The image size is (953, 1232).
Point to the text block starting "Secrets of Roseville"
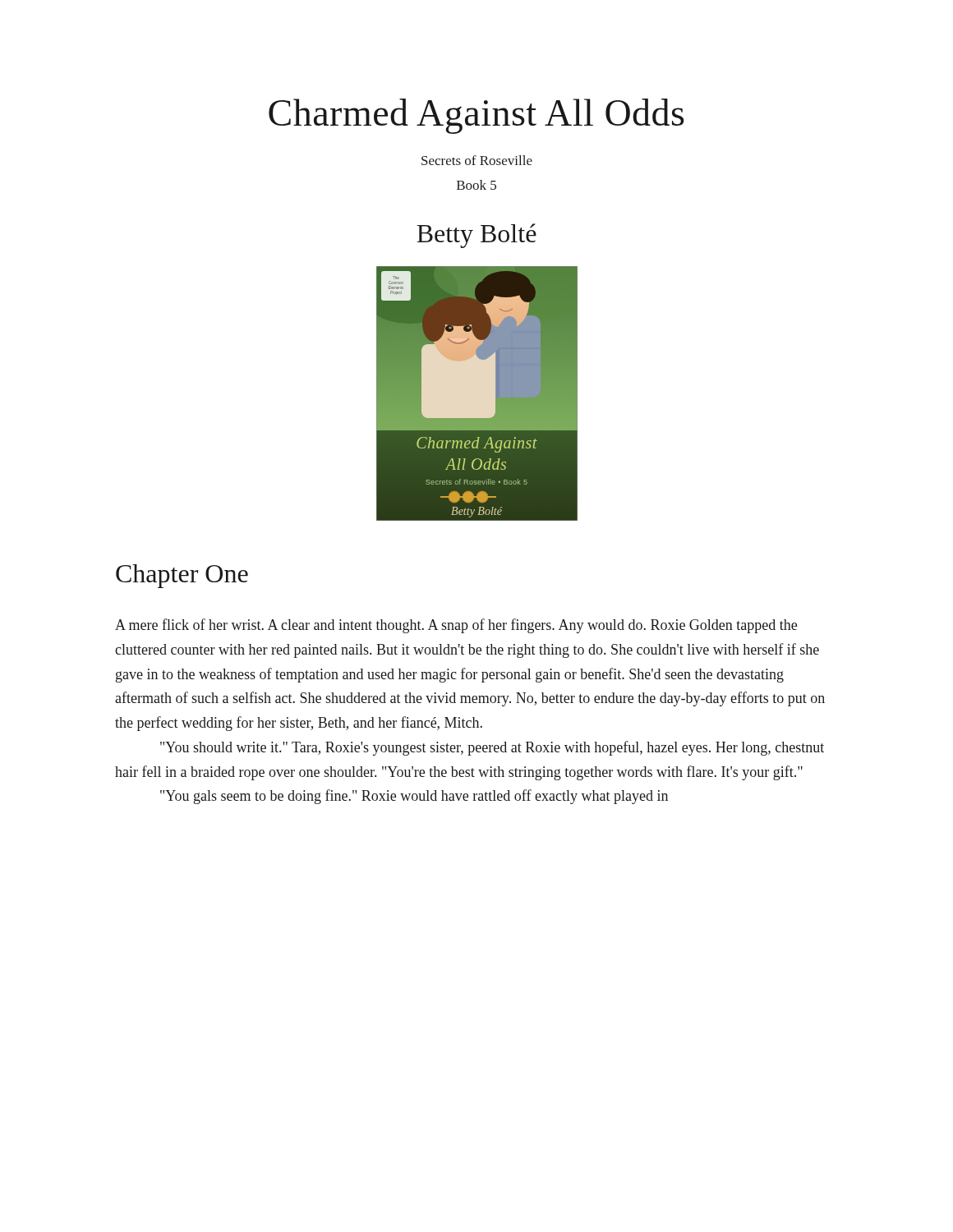point(476,161)
